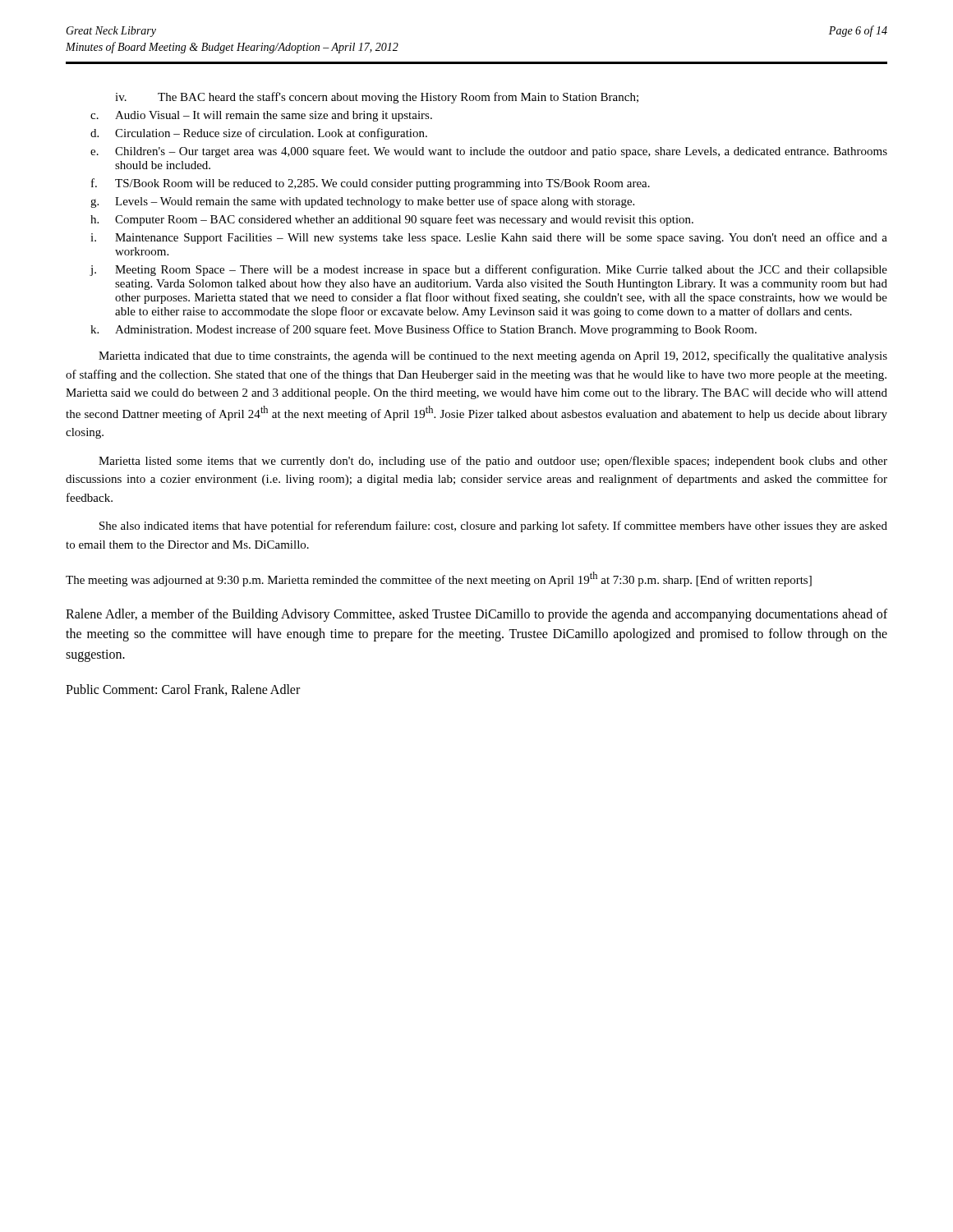Select the list item containing "i. Maintenance Support Facilities"
This screenshot has width=953, height=1232.
[489, 245]
